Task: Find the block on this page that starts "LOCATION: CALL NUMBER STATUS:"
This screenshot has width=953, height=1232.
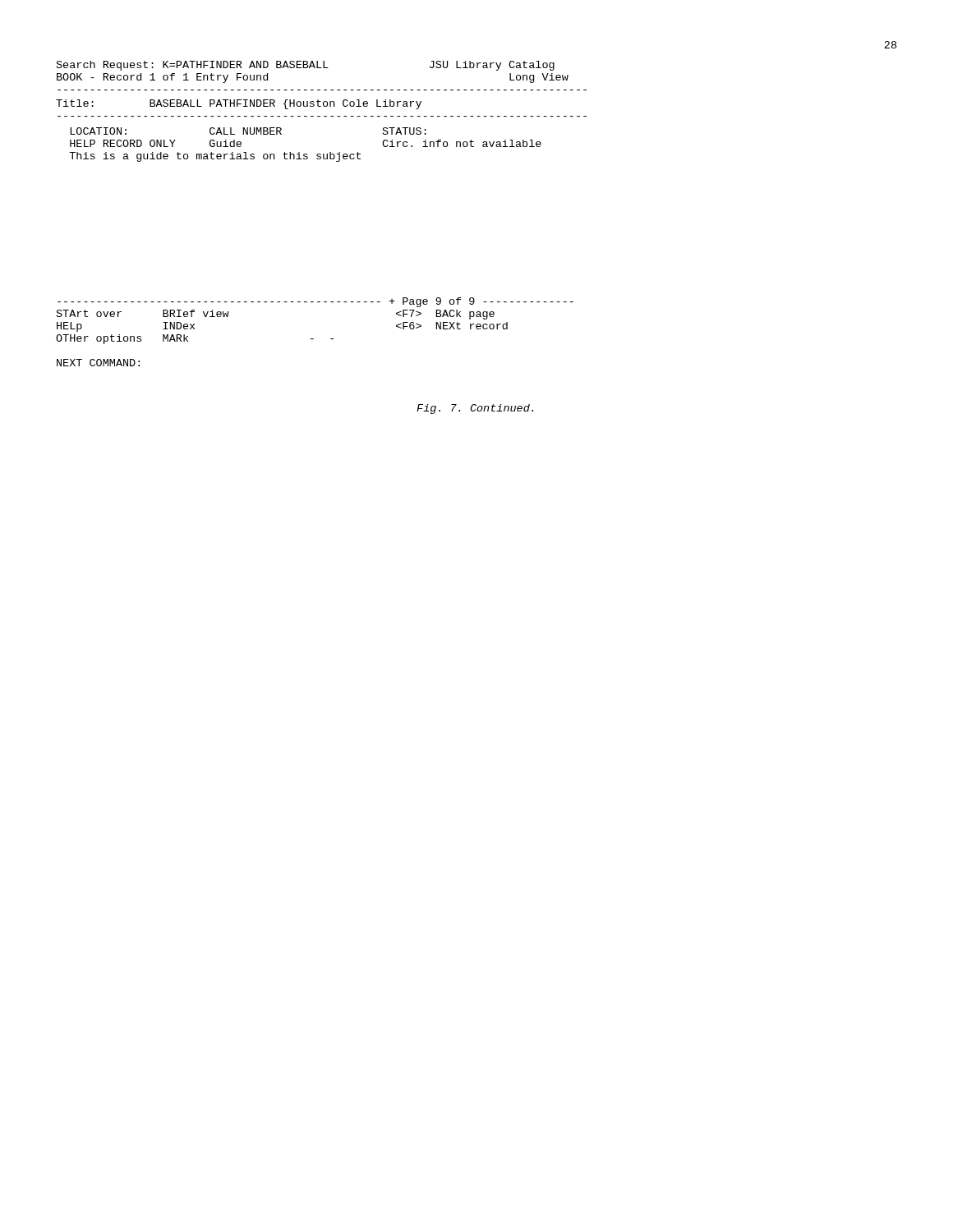Action: [x=446, y=144]
